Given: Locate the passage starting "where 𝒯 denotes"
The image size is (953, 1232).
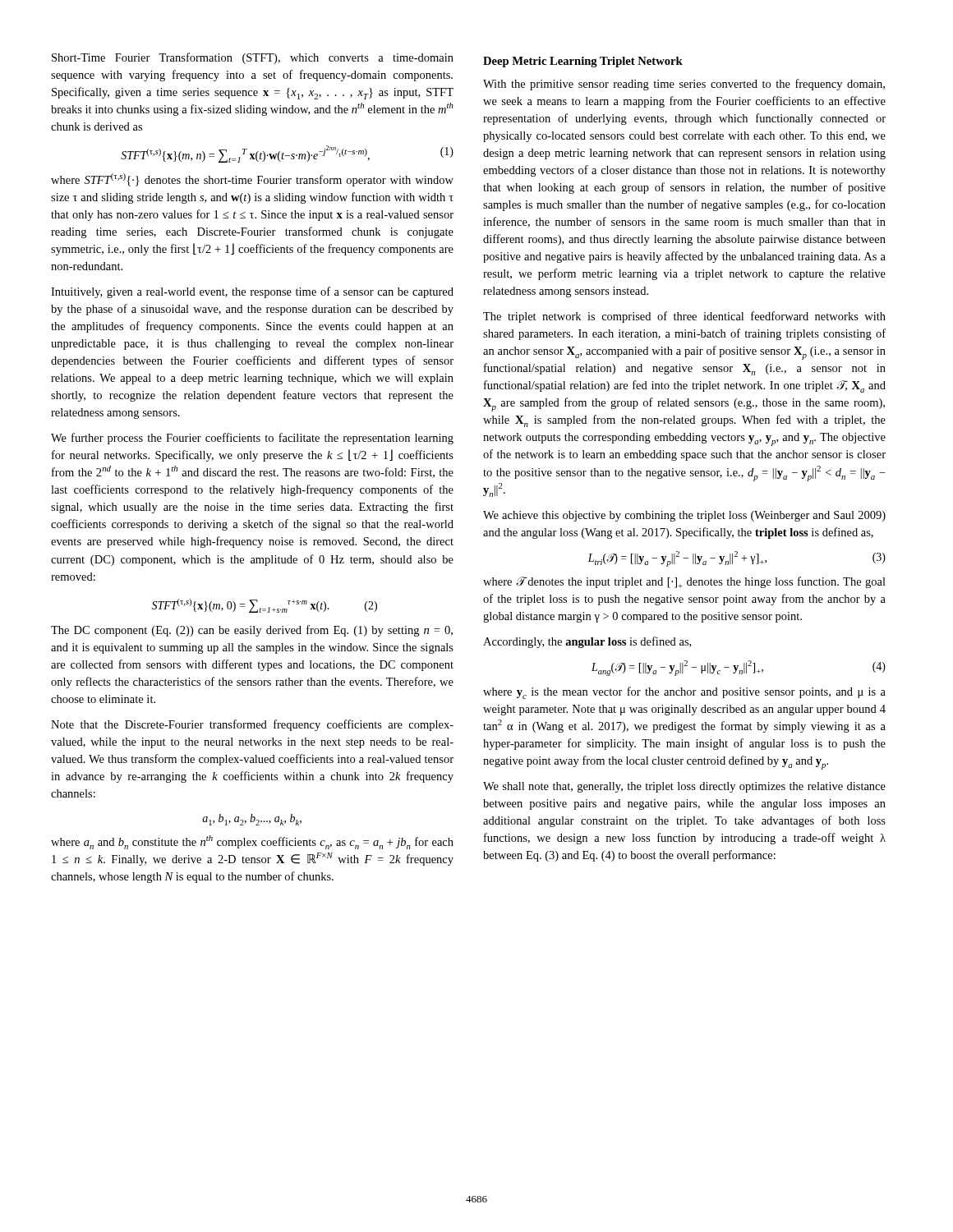Looking at the screenshot, I should 684,599.
